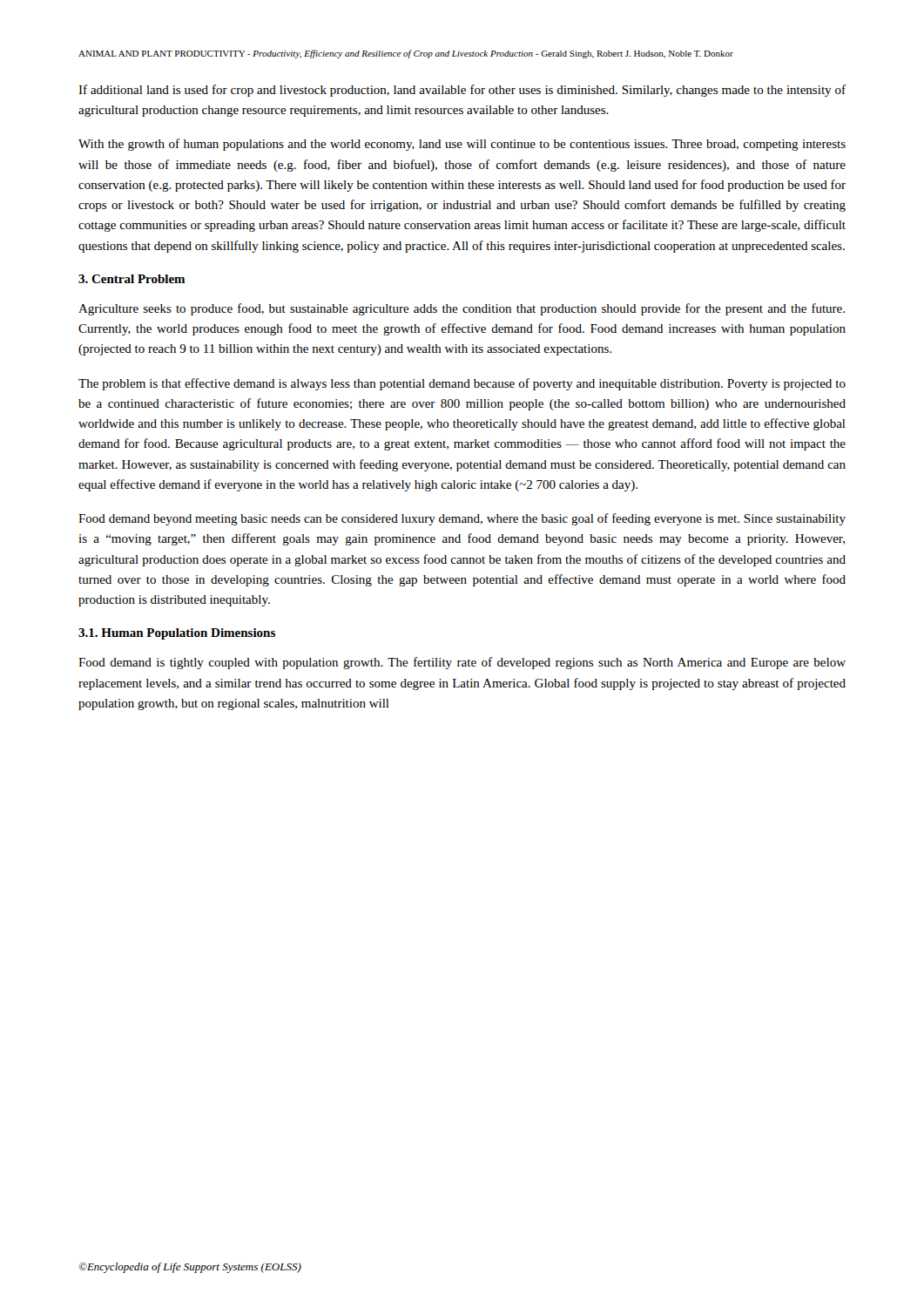
Task: Find the text block containing "Agriculture seeks to produce food, but sustainable"
Action: point(462,329)
